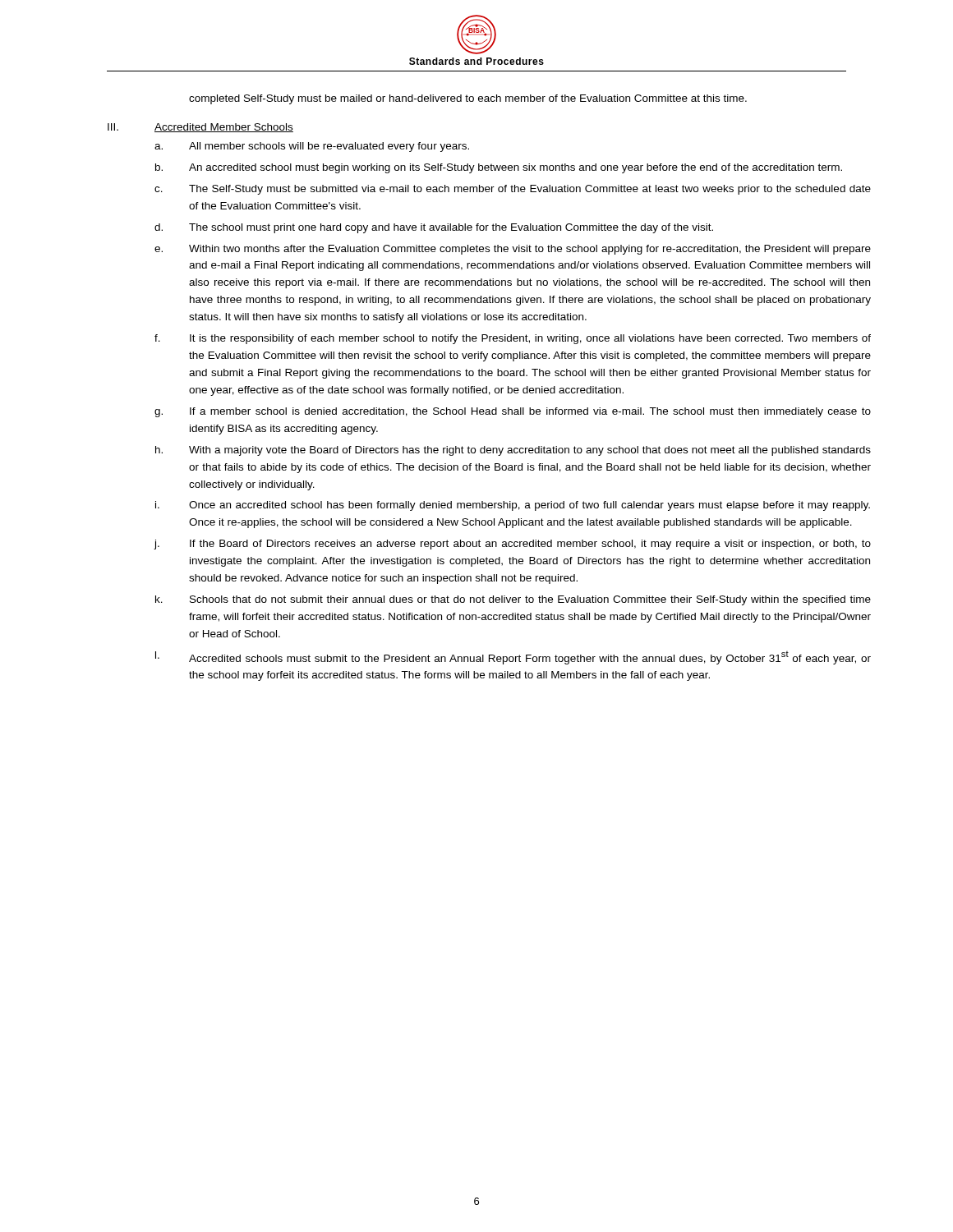Select the passage starting "f. It is the responsibility"

(513, 365)
